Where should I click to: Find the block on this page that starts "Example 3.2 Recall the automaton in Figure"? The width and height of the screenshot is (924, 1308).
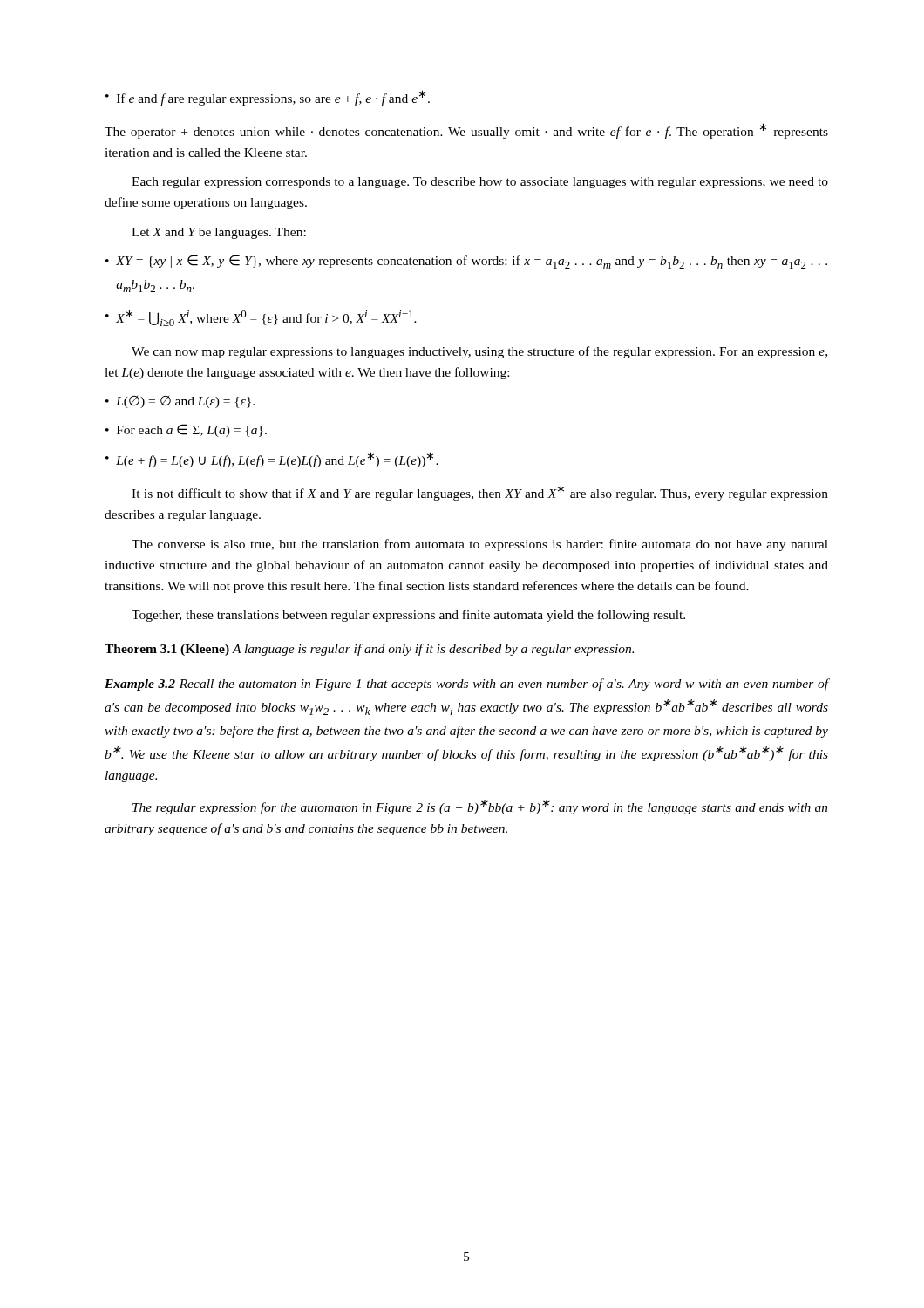(x=466, y=756)
